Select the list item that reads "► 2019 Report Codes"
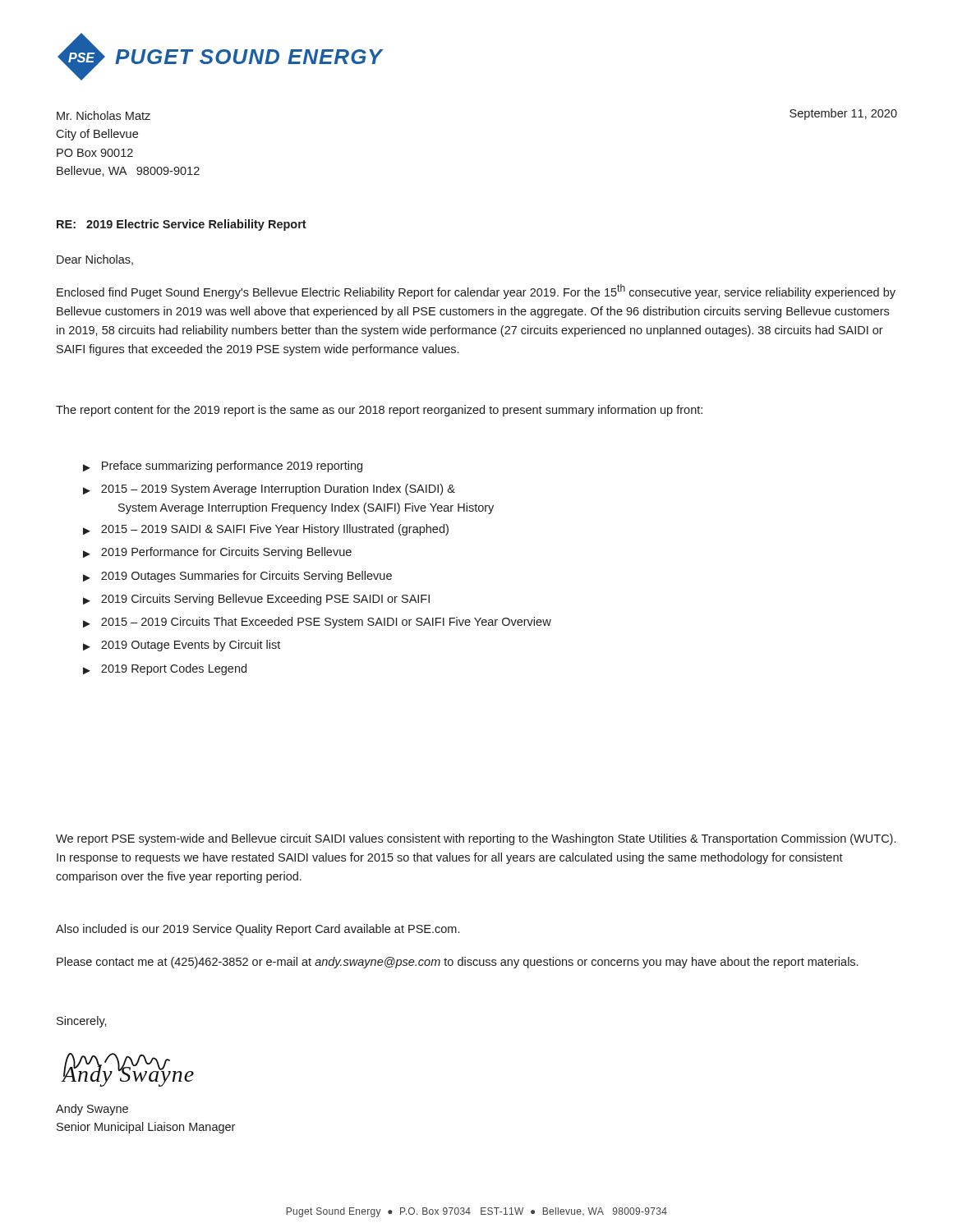Image resolution: width=953 pixels, height=1232 pixels. point(164,669)
